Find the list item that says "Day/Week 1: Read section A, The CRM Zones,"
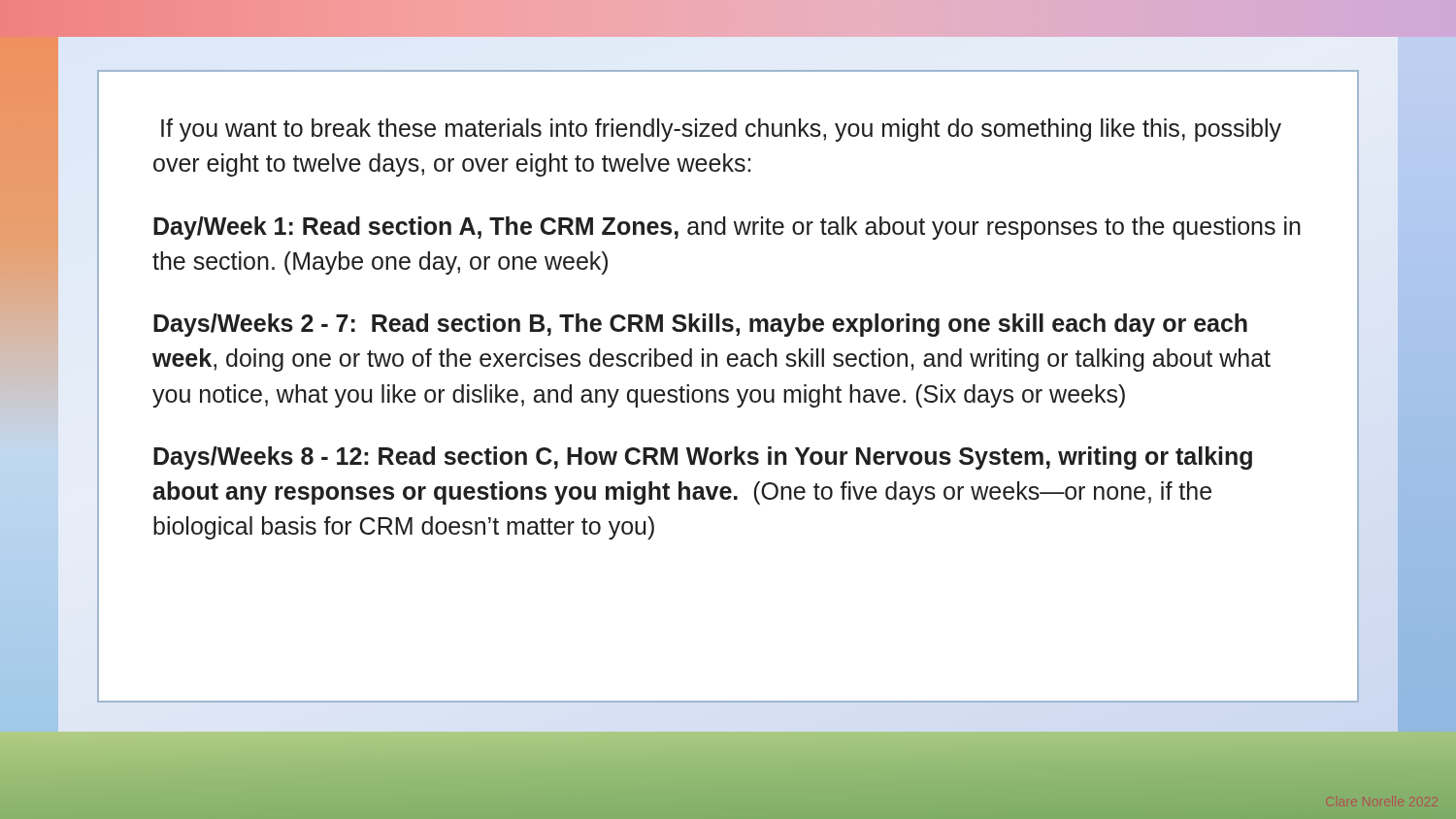Viewport: 1456px width, 819px height. (x=727, y=243)
